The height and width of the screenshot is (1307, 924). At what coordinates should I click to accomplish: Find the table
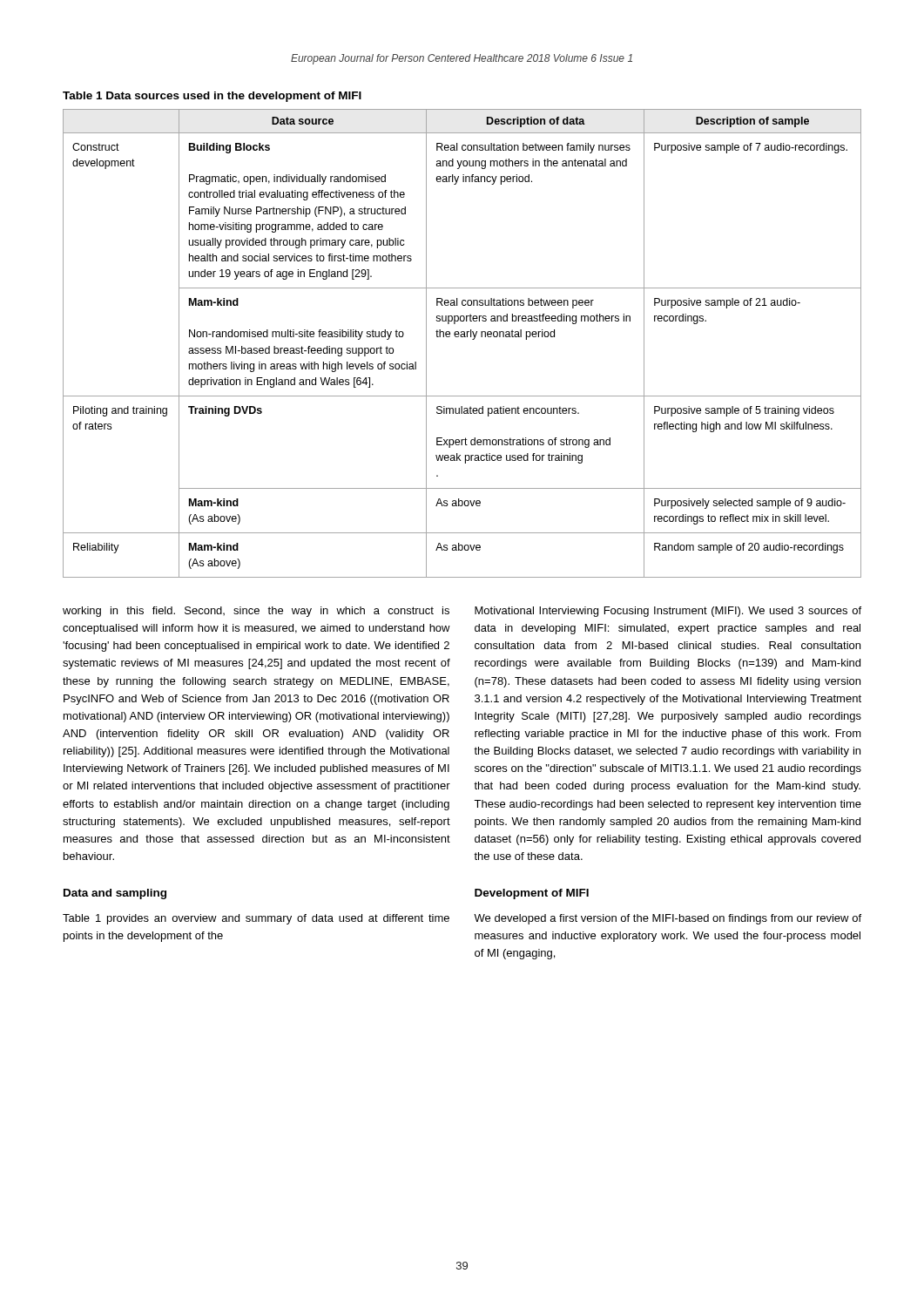click(x=462, y=343)
